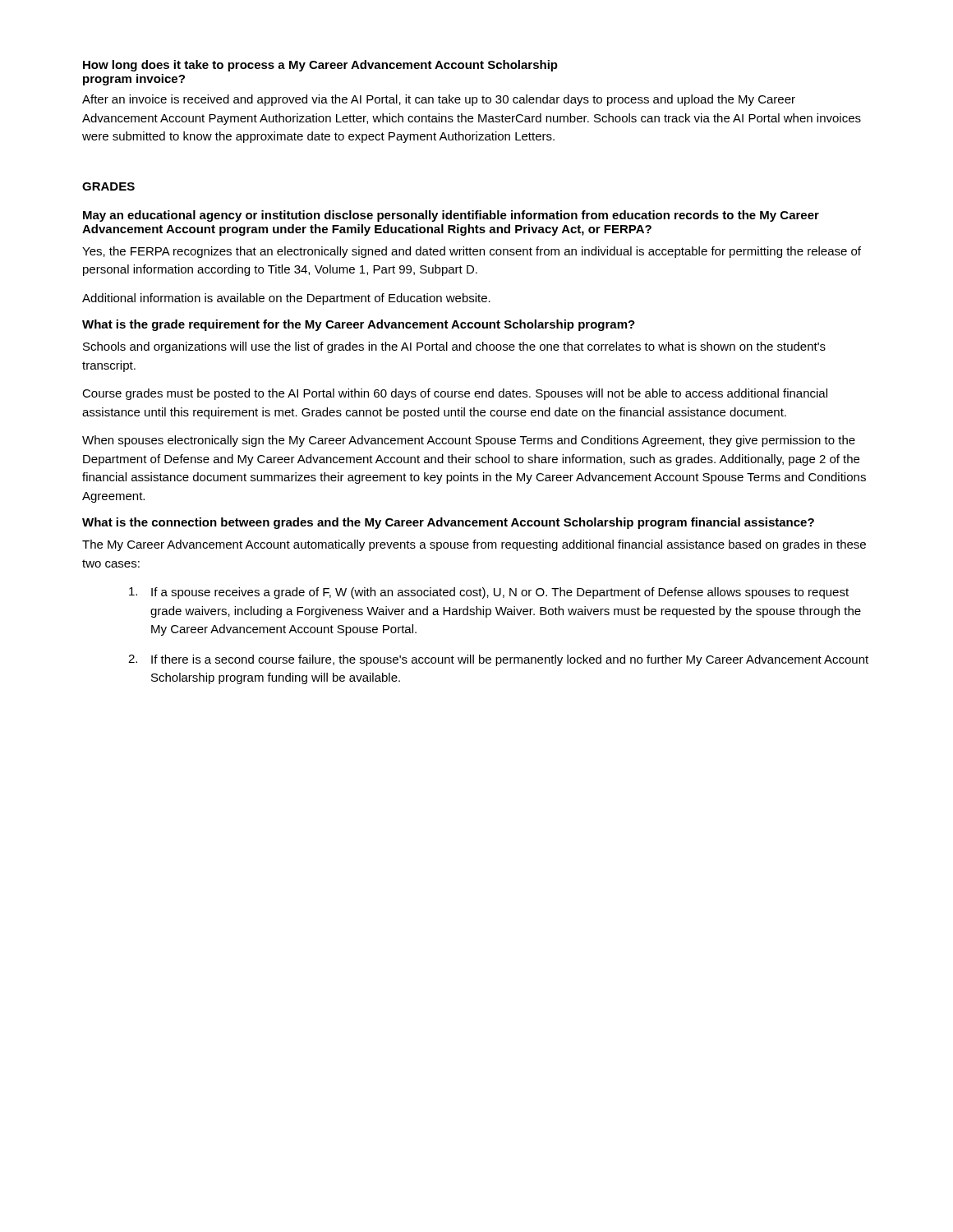Viewport: 953px width, 1232px height.
Task: Click on the region starting "When spouses electronically"
Action: [474, 468]
